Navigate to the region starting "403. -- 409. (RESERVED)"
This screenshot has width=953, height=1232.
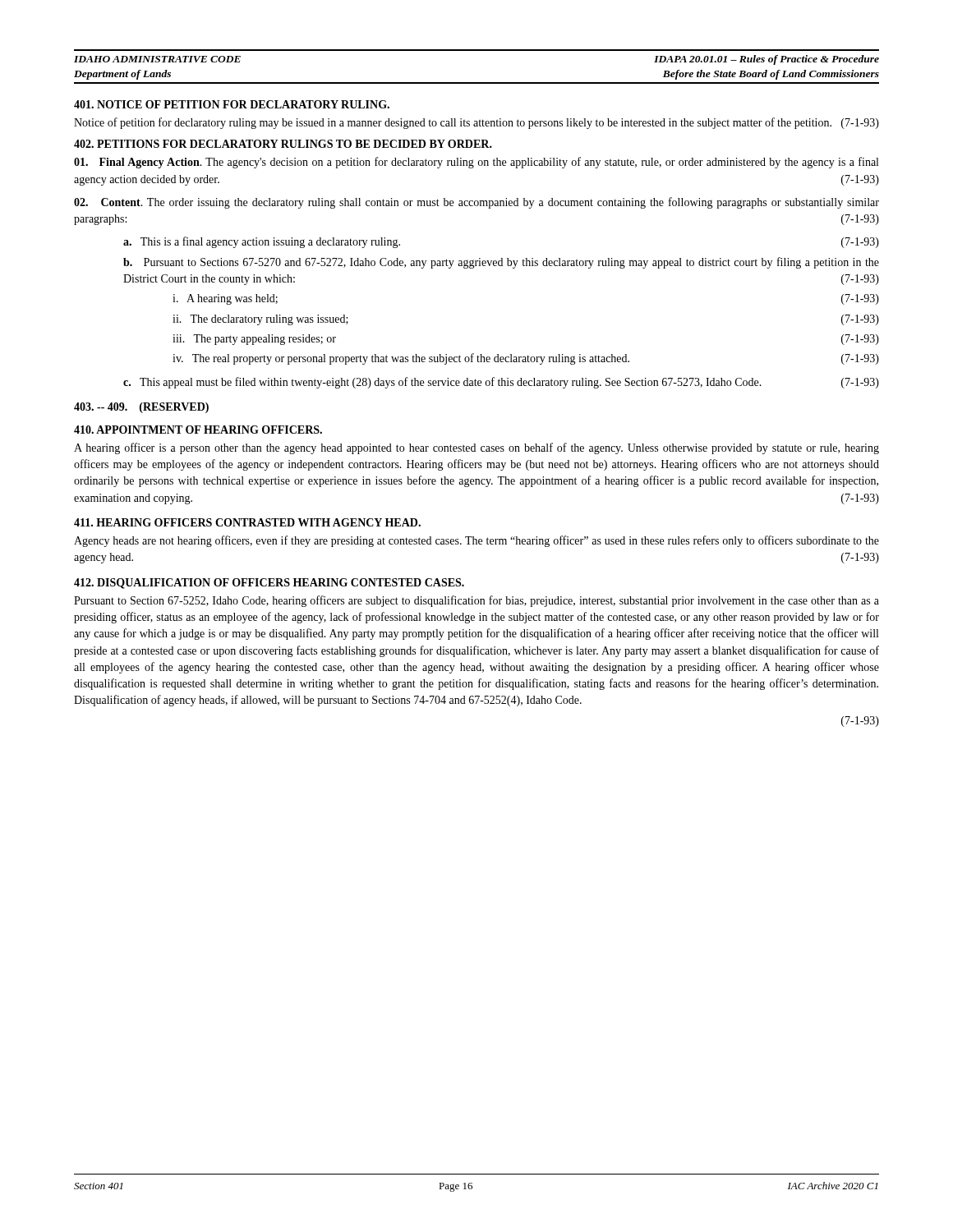coord(141,407)
